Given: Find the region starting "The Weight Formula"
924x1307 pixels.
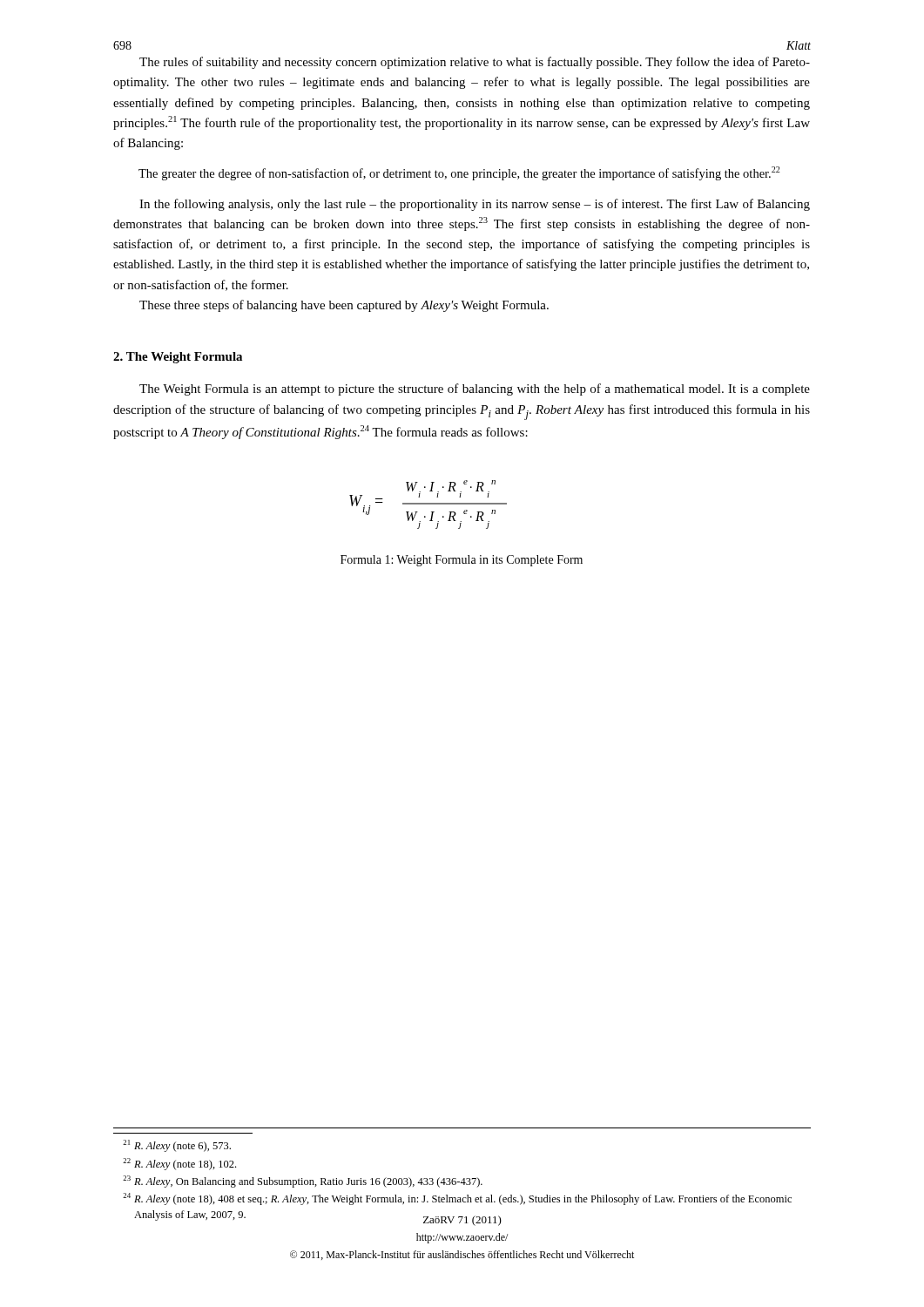Looking at the screenshot, I should click(x=462, y=411).
